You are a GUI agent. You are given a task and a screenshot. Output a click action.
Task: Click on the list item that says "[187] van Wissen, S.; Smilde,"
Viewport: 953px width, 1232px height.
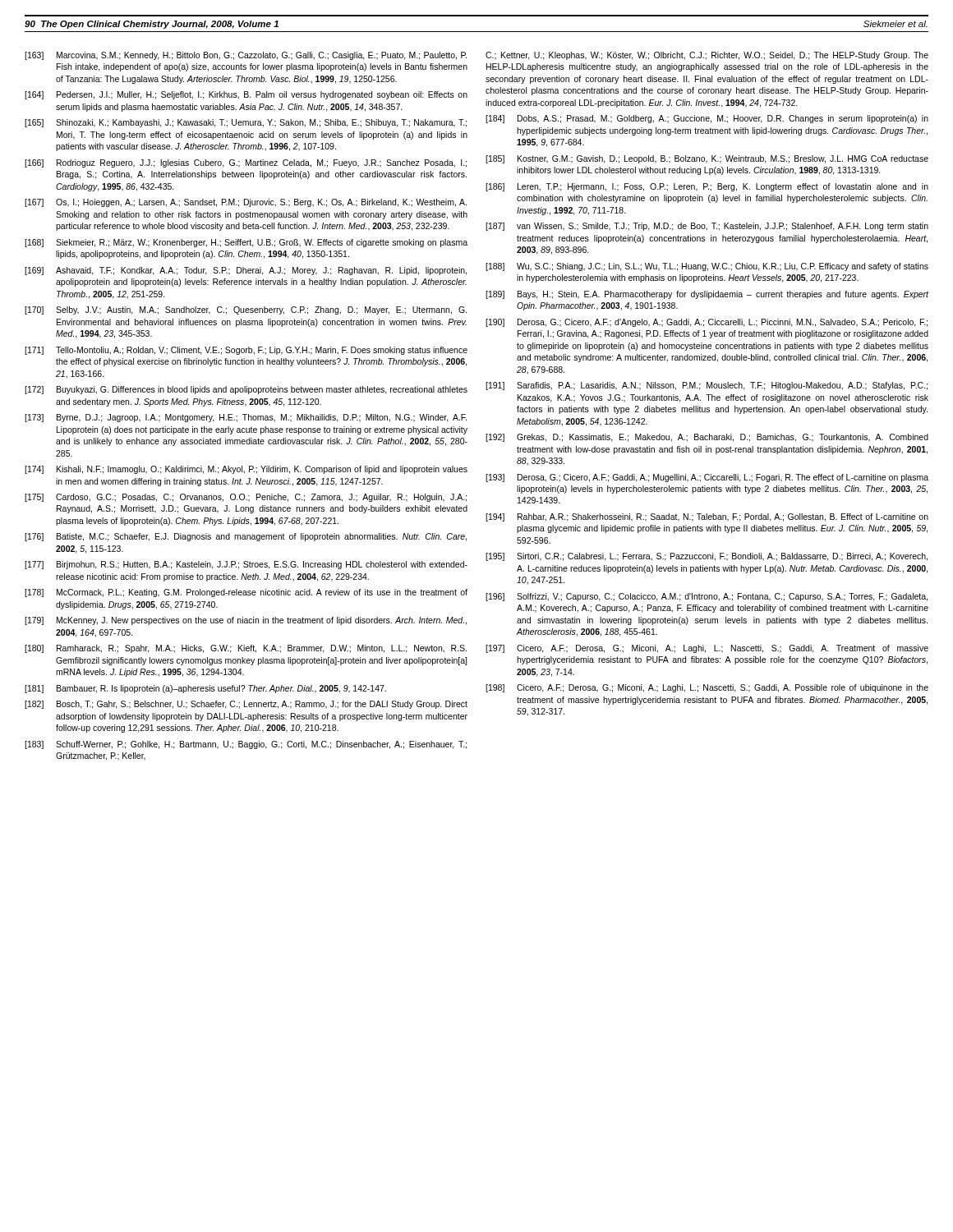707,238
